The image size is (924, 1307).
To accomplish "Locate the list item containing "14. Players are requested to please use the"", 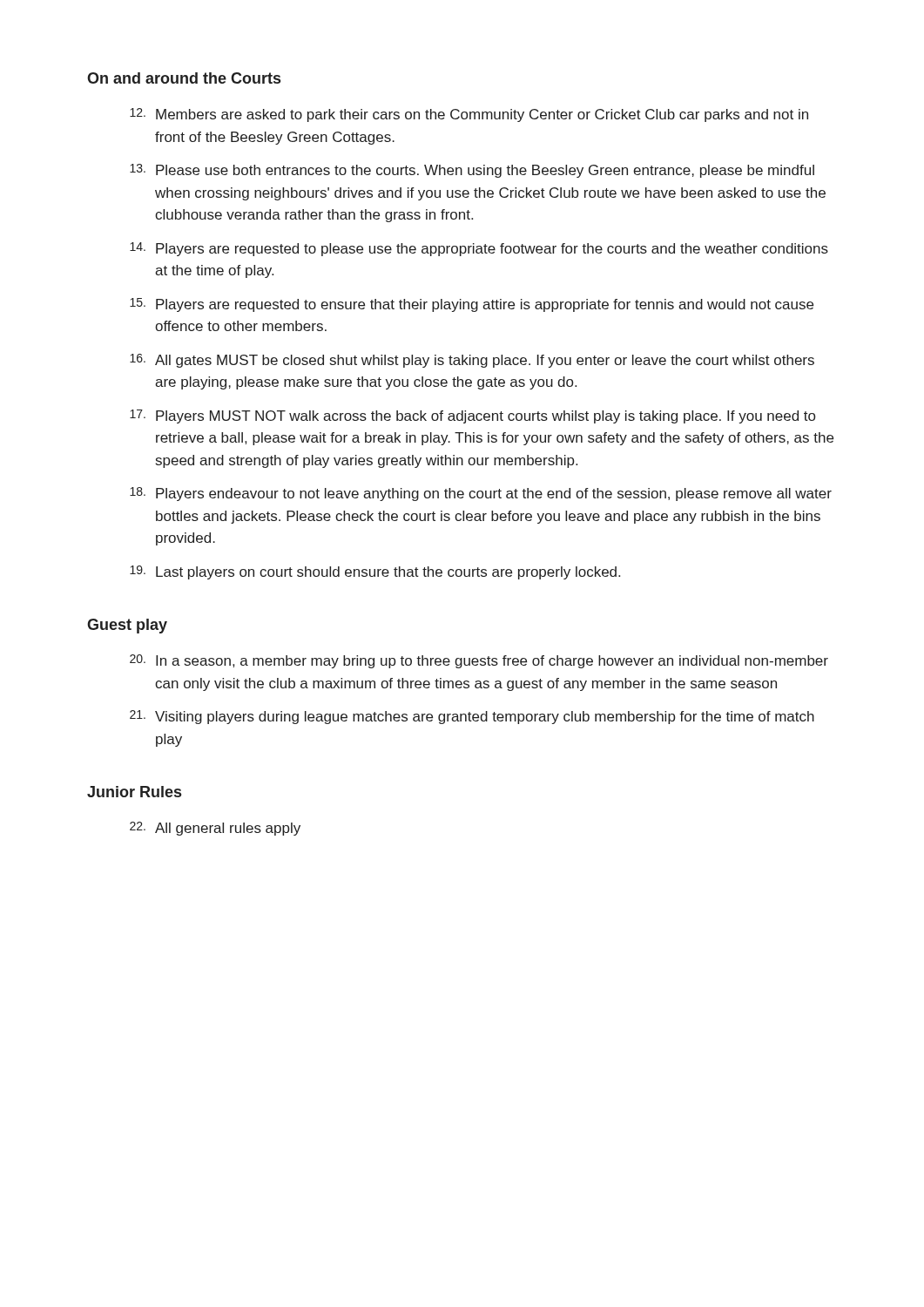I will pyautogui.click(x=475, y=260).
